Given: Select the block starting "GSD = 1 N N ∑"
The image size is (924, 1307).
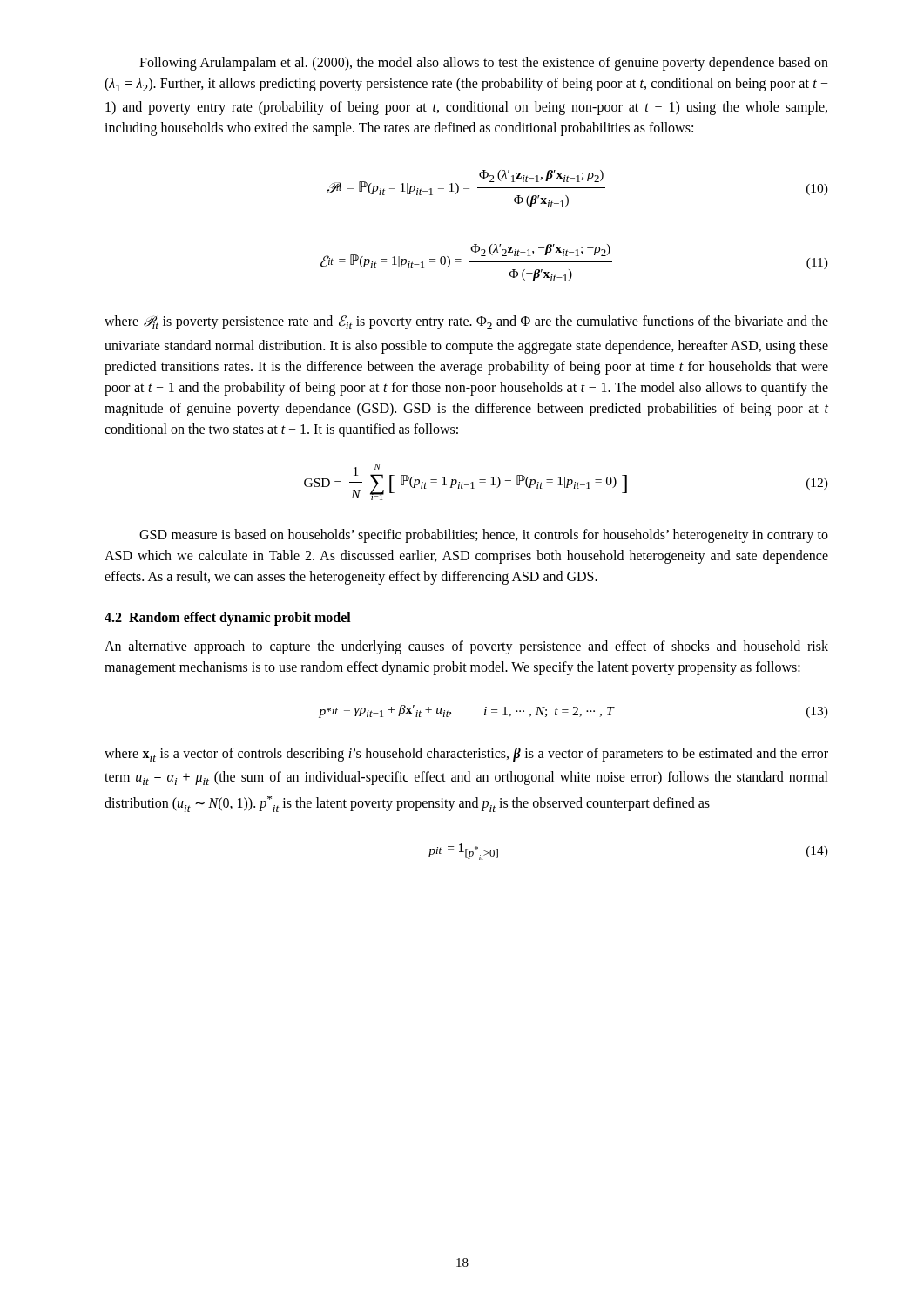Looking at the screenshot, I should pos(566,482).
